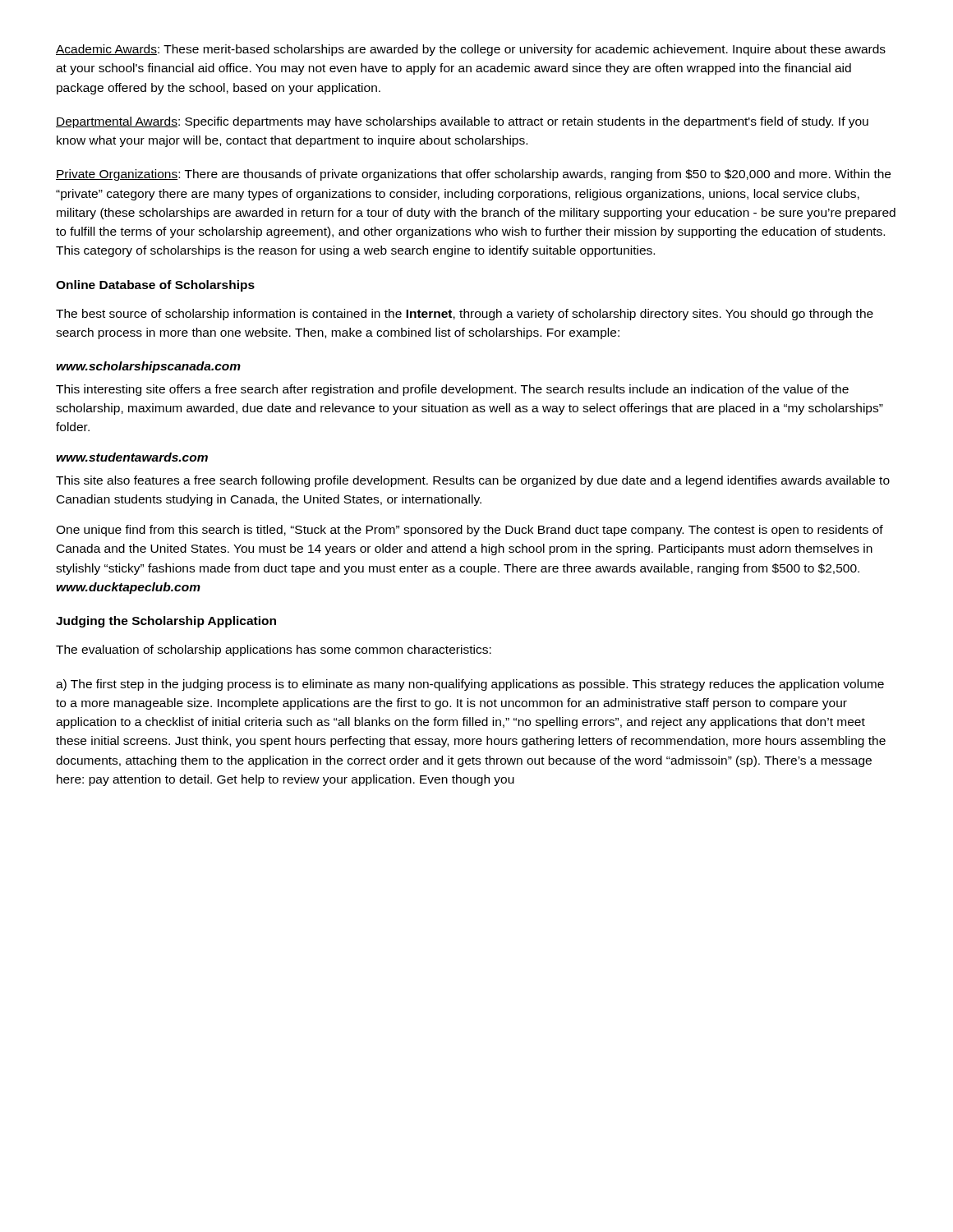Locate the text "Judging the Scholarship Application"
Image resolution: width=953 pixels, height=1232 pixels.
[166, 620]
